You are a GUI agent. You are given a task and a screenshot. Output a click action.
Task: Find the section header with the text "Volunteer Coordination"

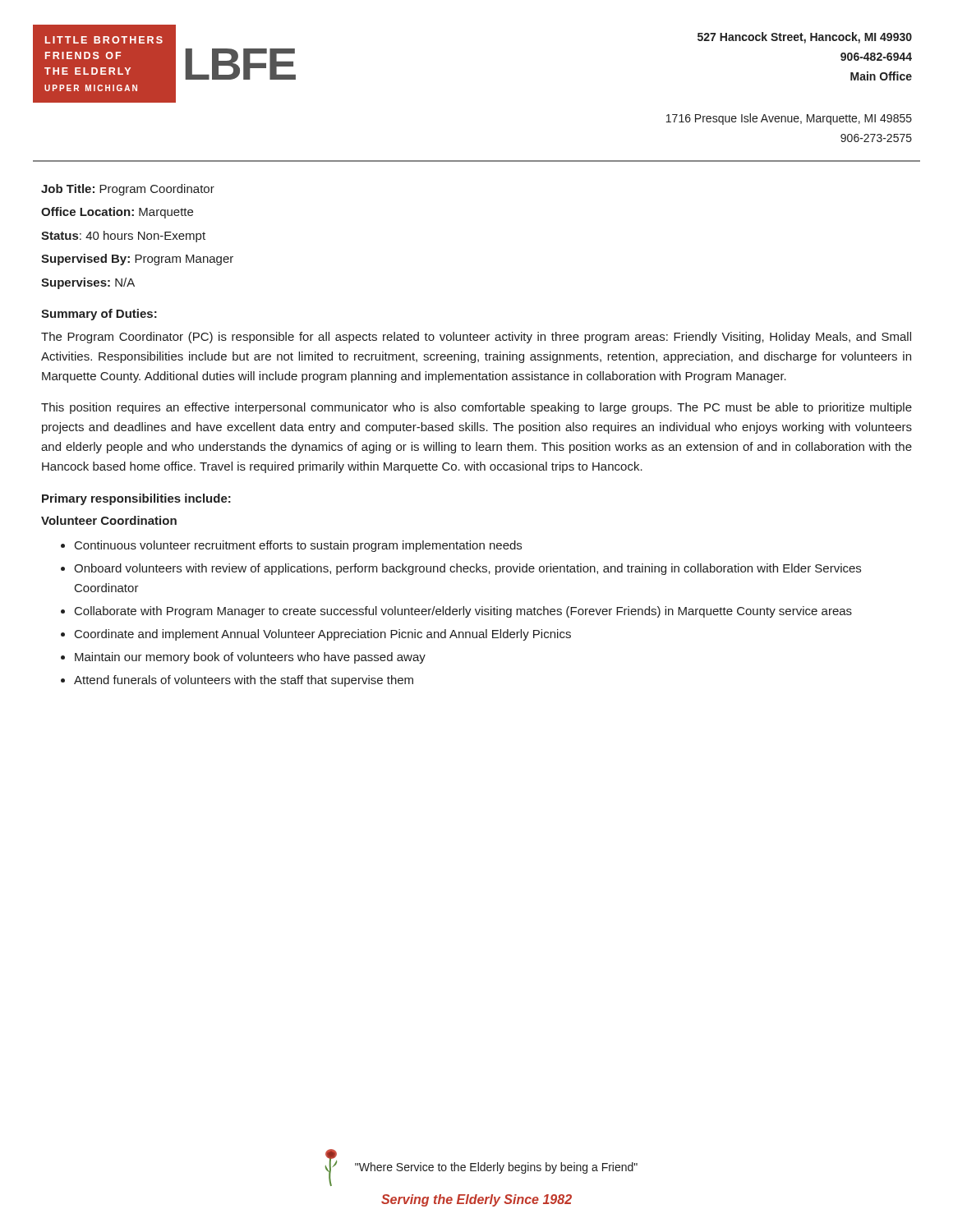[109, 521]
